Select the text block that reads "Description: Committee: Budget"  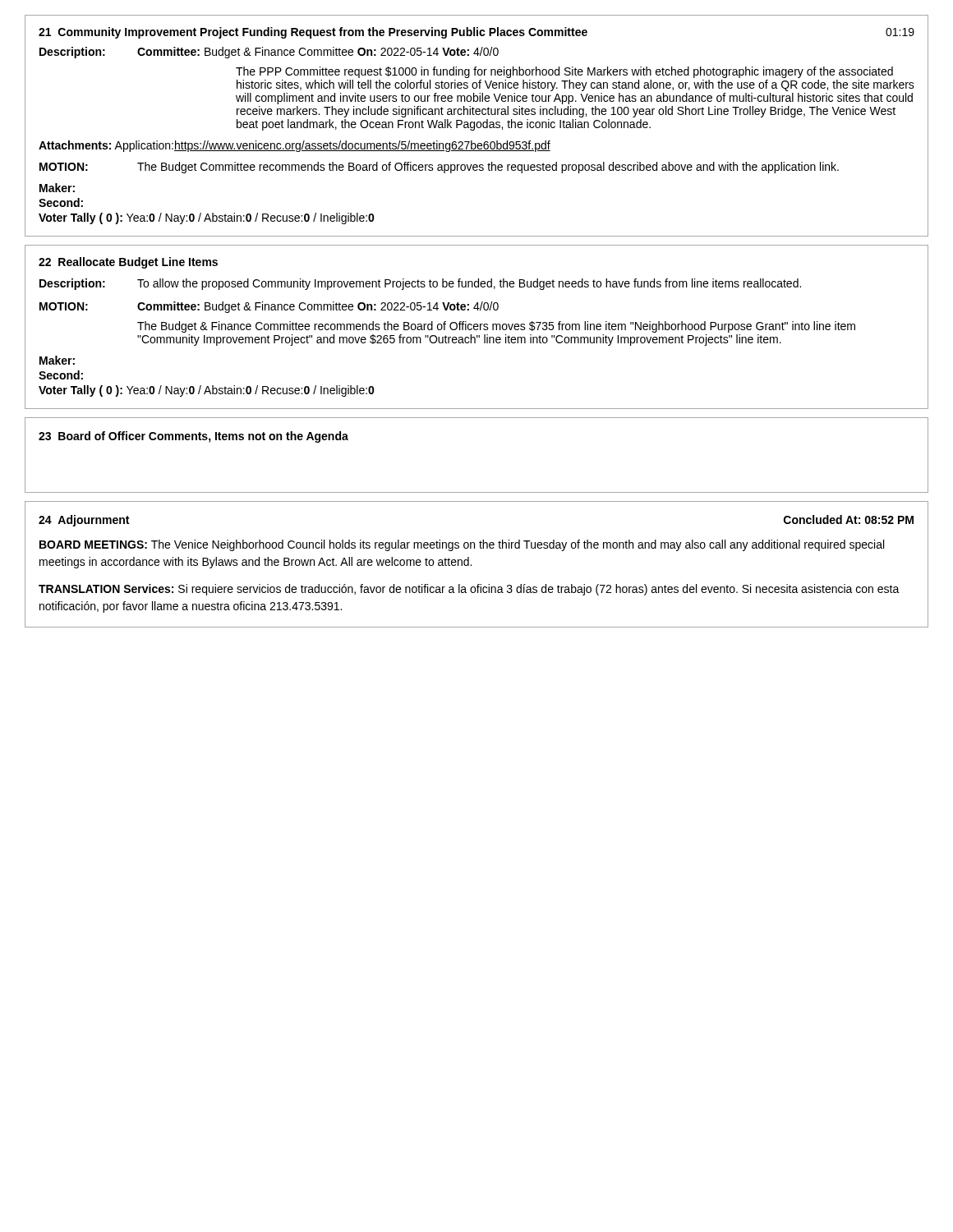(476, 52)
